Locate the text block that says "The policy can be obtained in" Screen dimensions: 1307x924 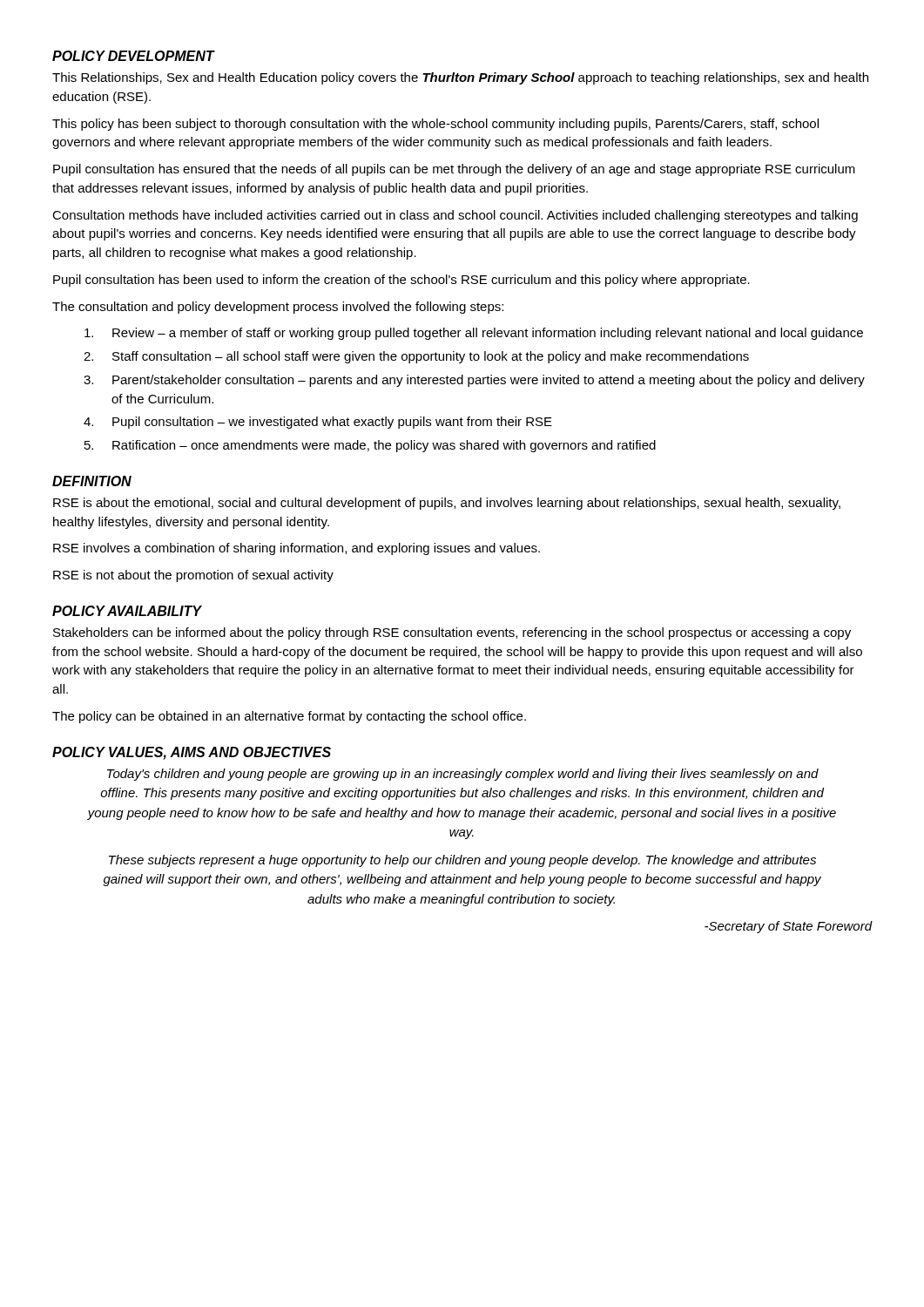tap(290, 716)
